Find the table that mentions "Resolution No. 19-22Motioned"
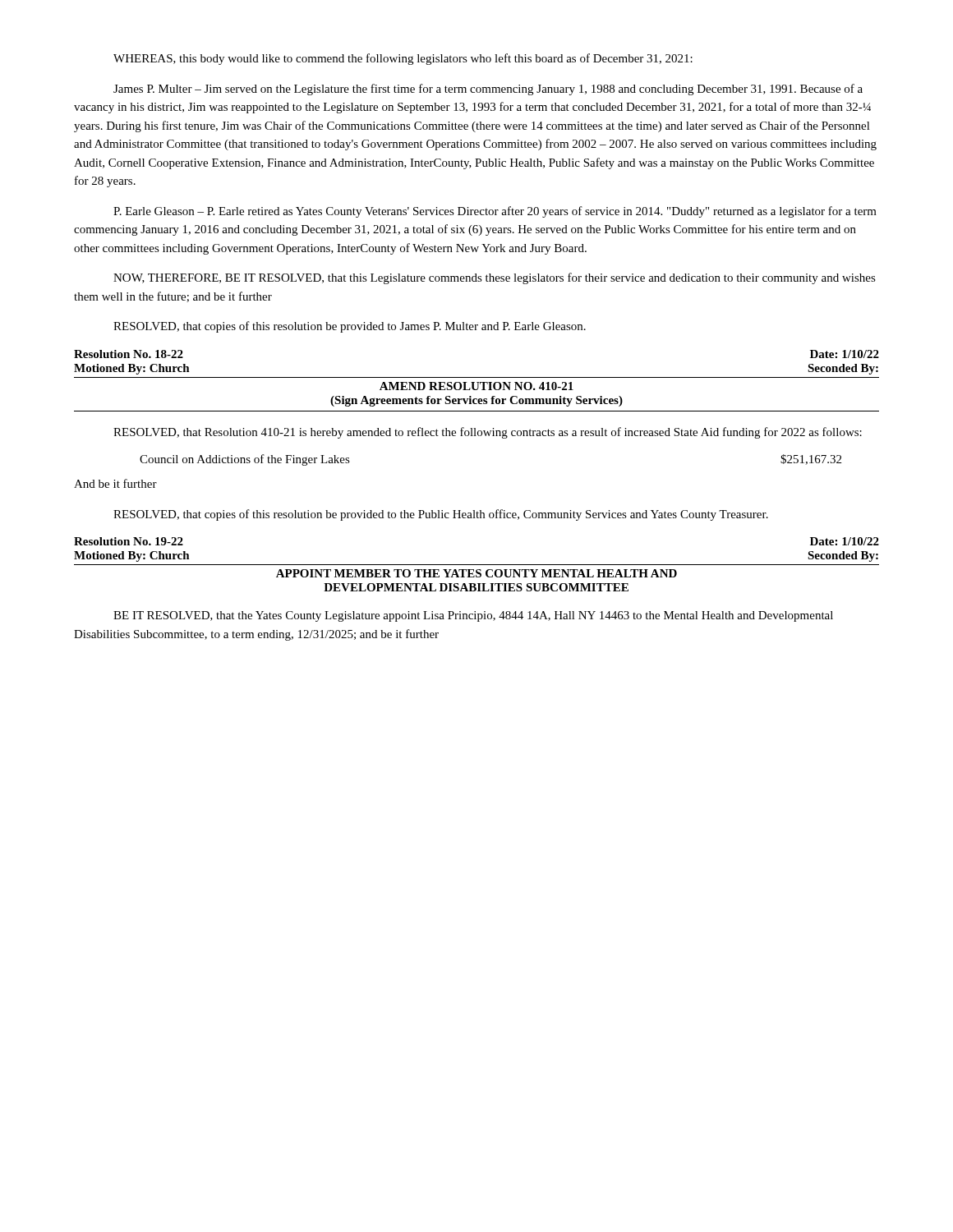This screenshot has width=953, height=1232. coord(476,550)
